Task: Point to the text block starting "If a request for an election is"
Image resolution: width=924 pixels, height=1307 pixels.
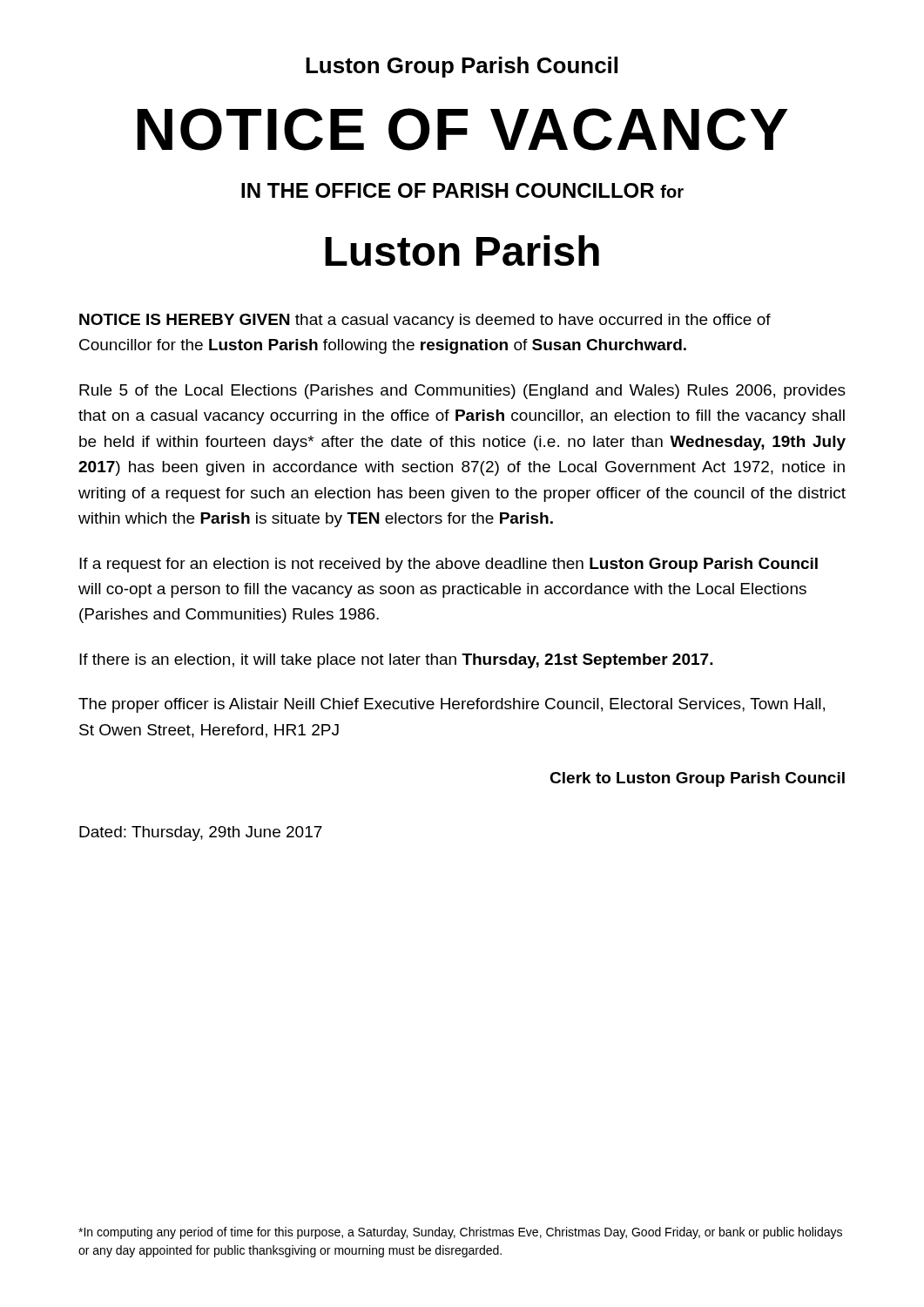Action: 449,589
